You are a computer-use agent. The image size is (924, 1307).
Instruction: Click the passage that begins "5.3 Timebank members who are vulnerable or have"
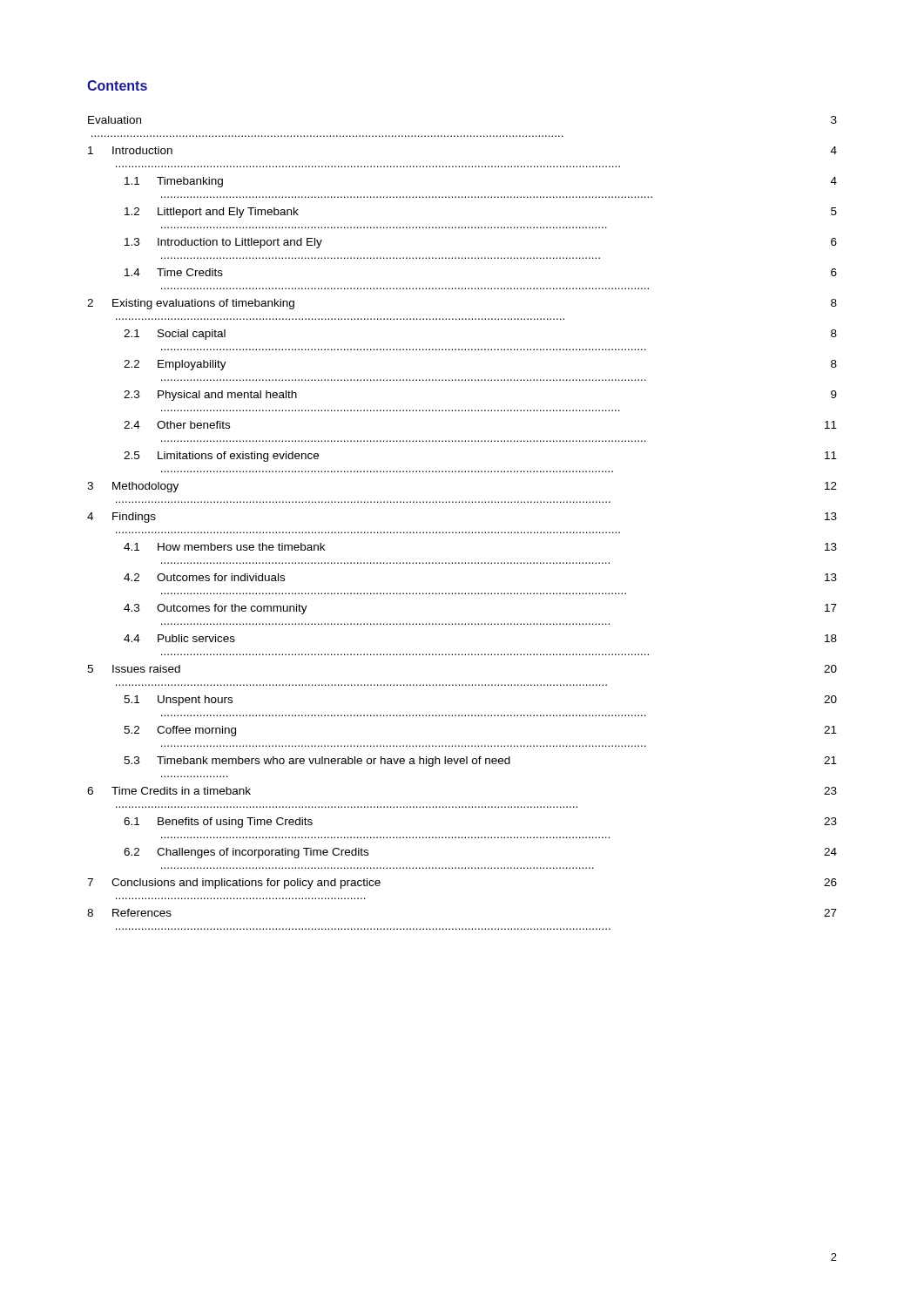click(x=462, y=768)
